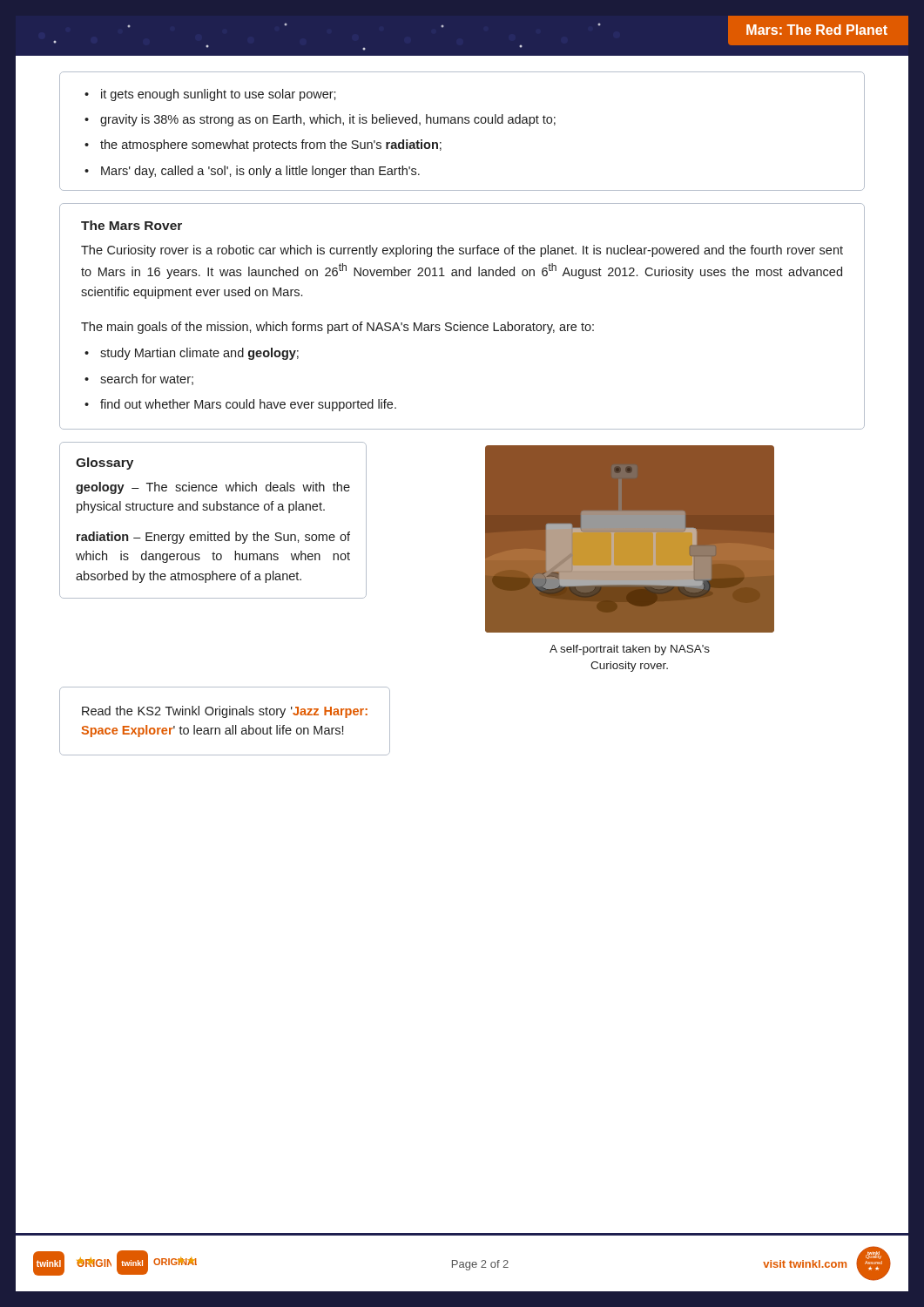
Task: Locate the list item that says "gravity is 38% as strong as on"
Action: 328,120
